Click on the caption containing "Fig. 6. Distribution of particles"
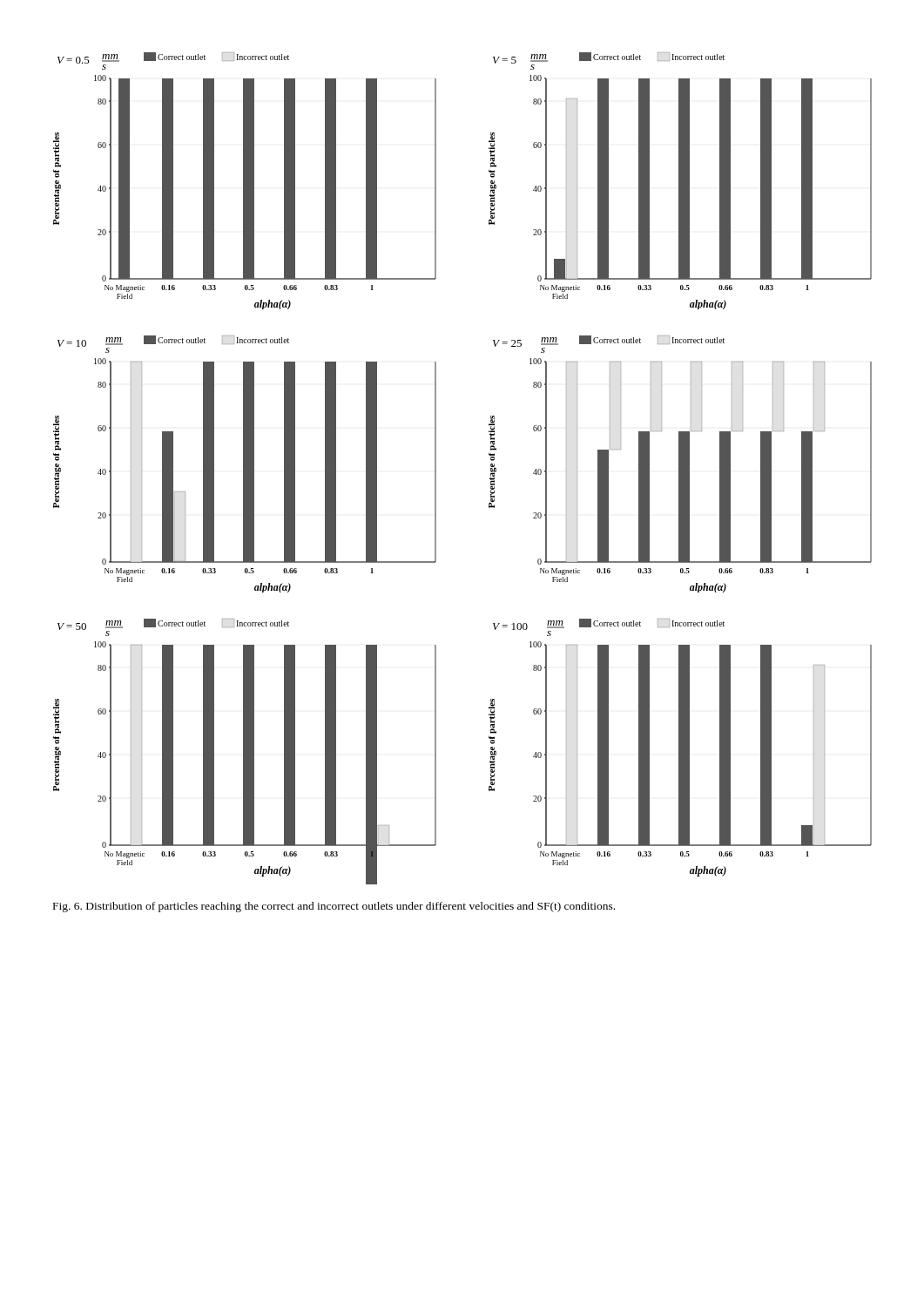 [334, 906]
